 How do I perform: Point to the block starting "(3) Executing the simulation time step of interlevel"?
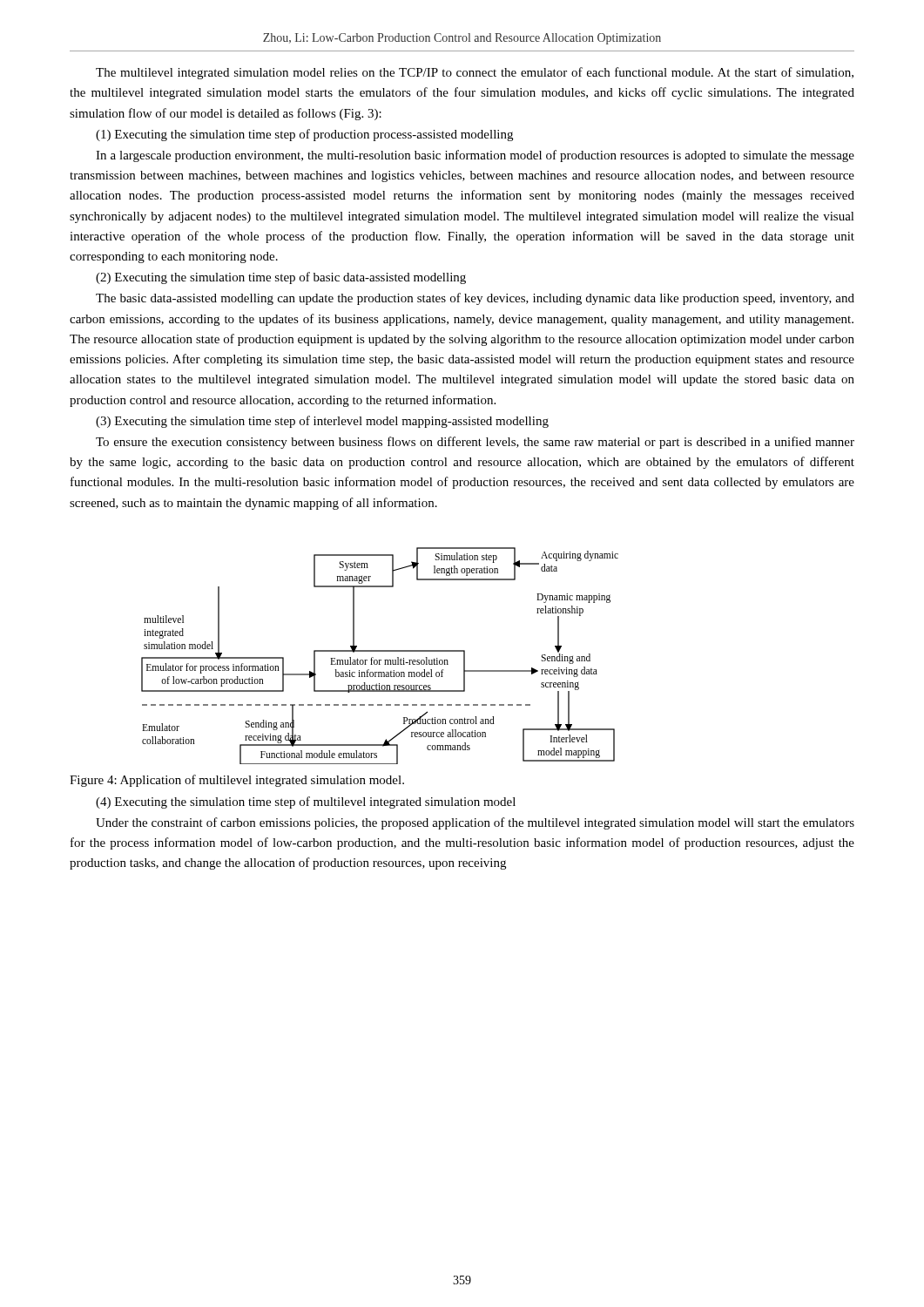pos(322,421)
